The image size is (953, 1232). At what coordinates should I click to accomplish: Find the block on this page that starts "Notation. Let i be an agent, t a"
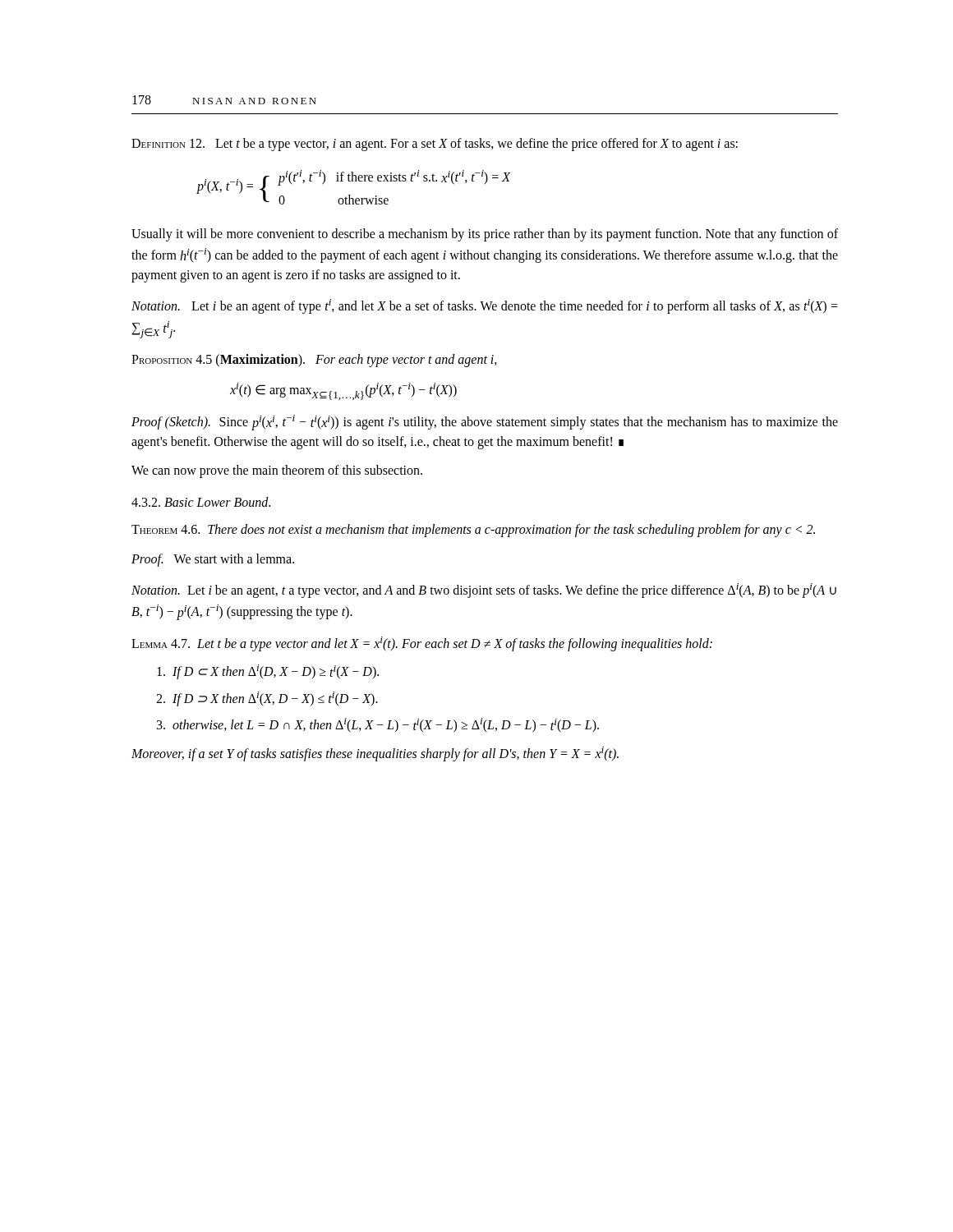click(485, 599)
